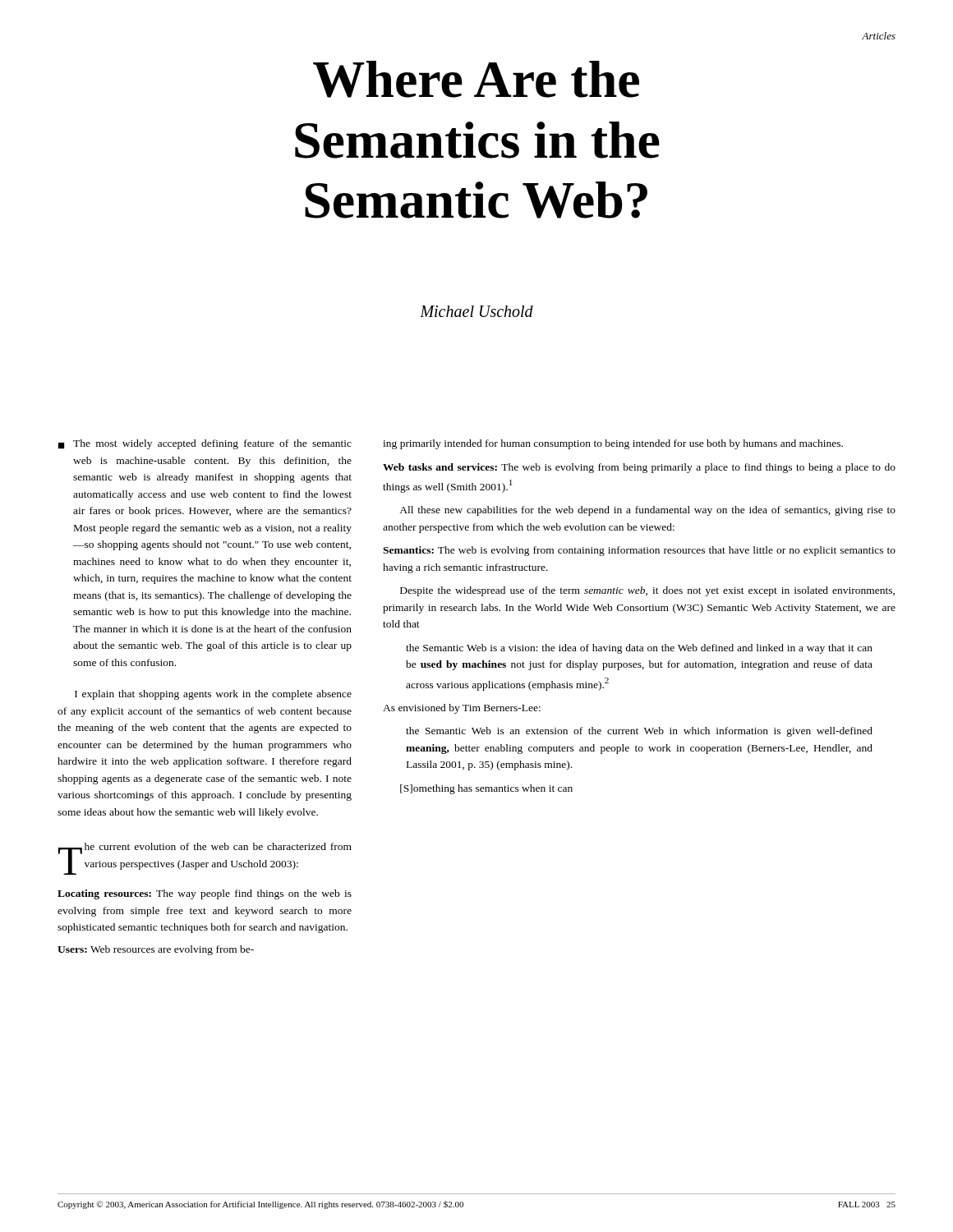This screenshot has width=953, height=1232.
Task: Locate the text block that says "Users: Web resources are"
Action: point(156,949)
